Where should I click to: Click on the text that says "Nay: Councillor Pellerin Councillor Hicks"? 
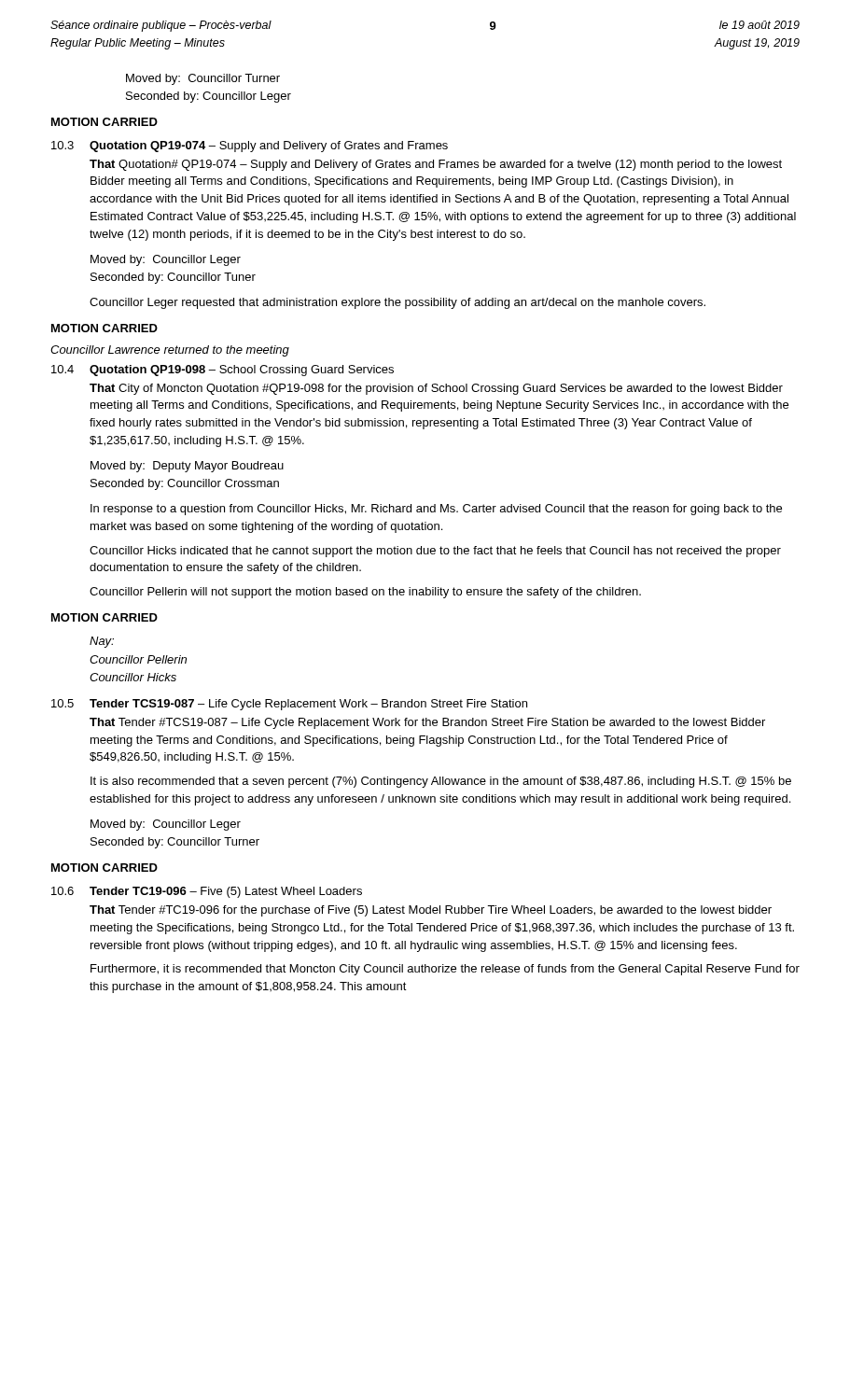pos(138,659)
